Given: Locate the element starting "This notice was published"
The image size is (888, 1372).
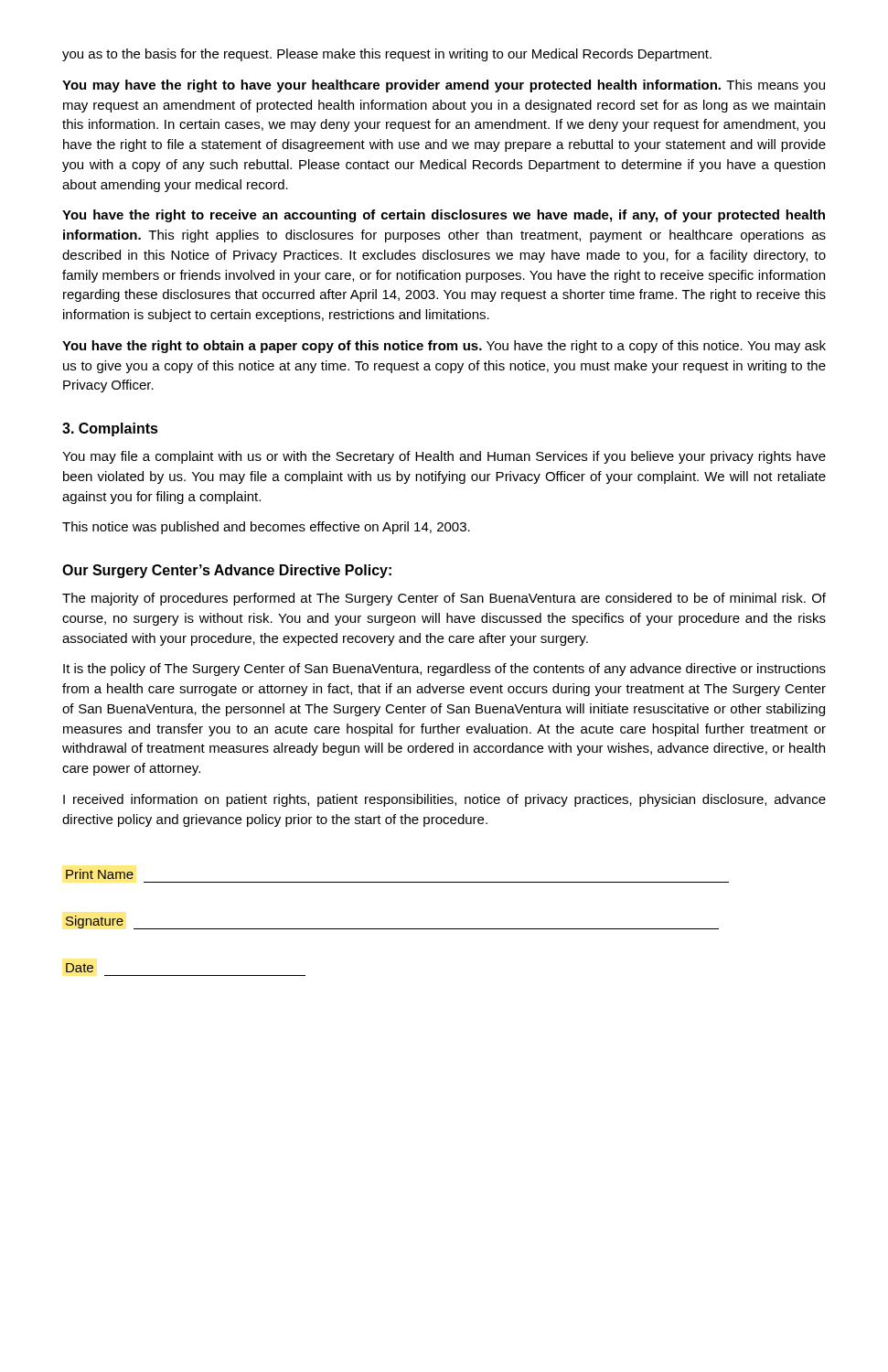Looking at the screenshot, I should [266, 527].
